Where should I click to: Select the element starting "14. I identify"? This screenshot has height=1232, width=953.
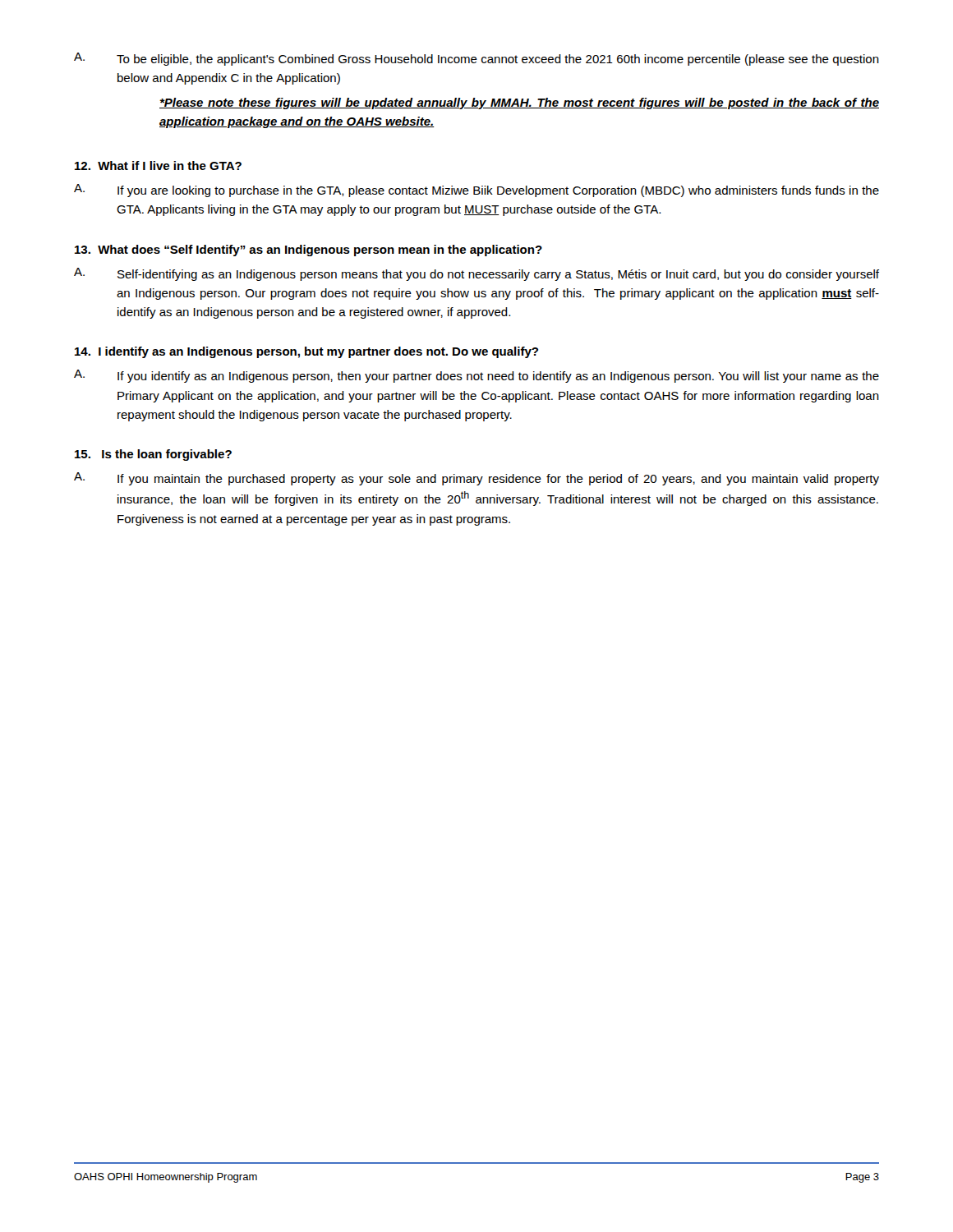(x=306, y=351)
